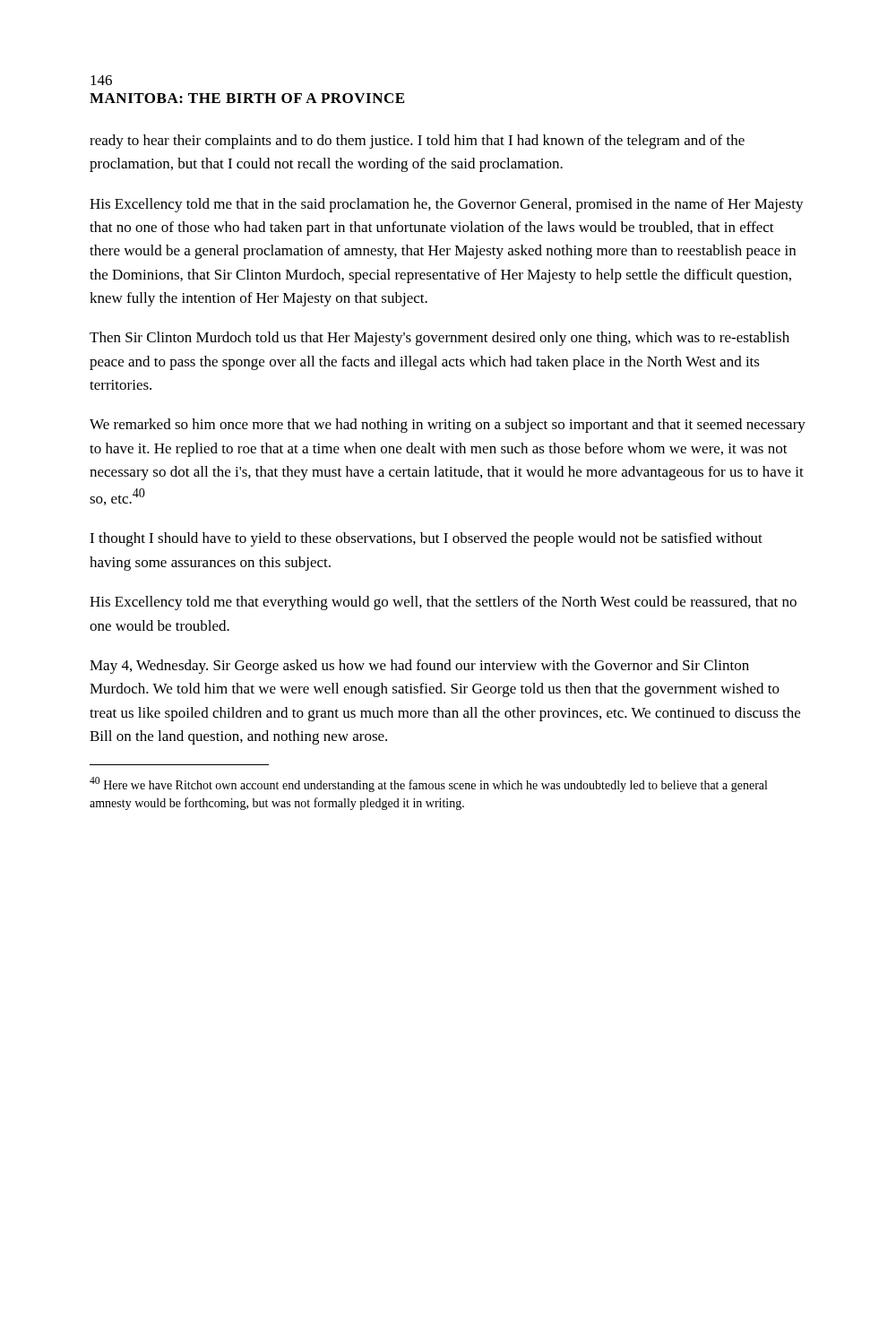Click on the text block containing "I thought I should have to yield to"

[426, 550]
